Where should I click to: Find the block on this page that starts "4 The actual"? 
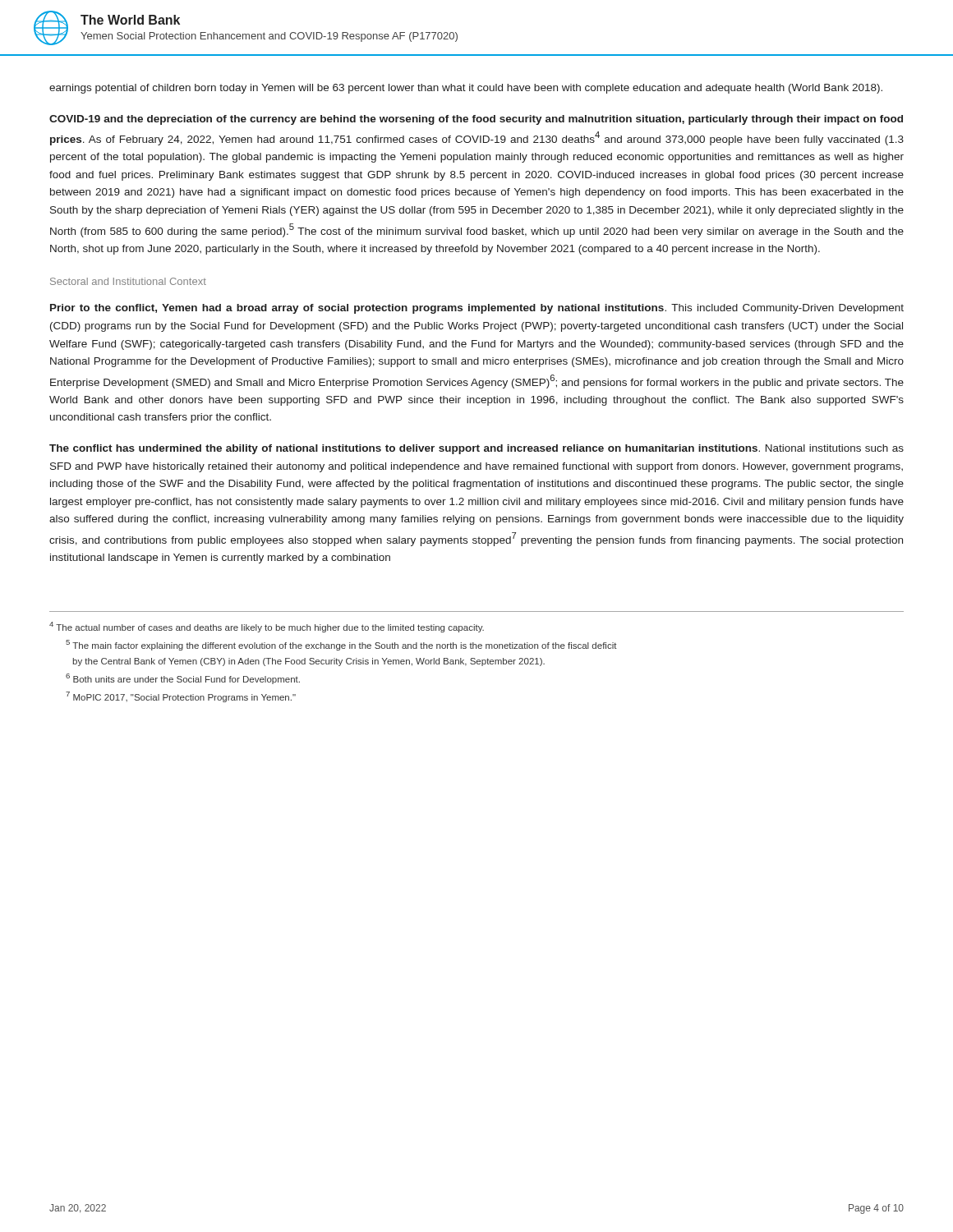point(267,625)
